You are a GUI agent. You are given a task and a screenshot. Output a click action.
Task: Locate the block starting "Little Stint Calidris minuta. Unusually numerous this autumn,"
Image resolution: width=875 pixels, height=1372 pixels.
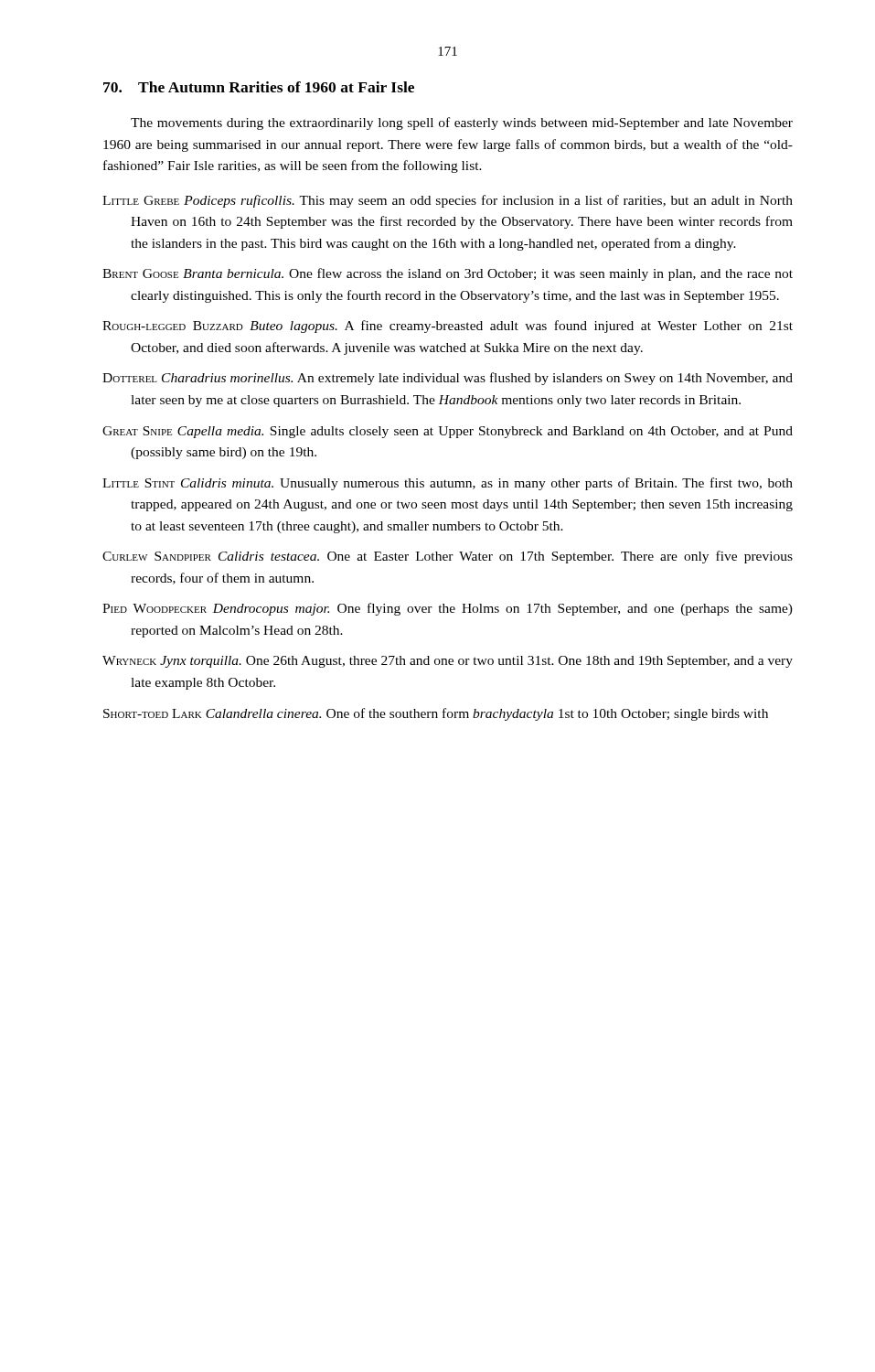tap(448, 504)
